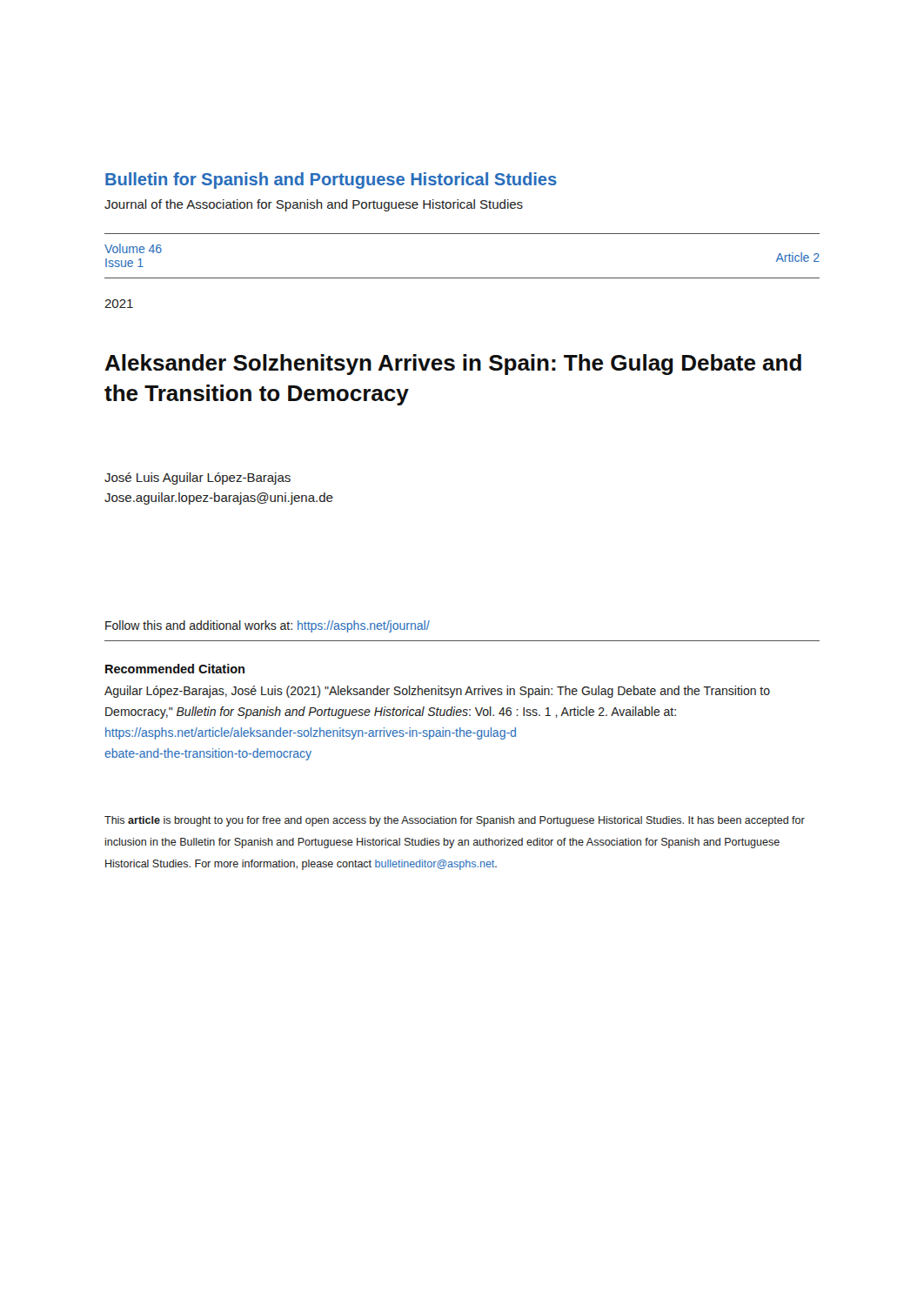Find "José Luis Aguilar López-Barajas" on this page
The image size is (924, 1305).
coord(198,477)
